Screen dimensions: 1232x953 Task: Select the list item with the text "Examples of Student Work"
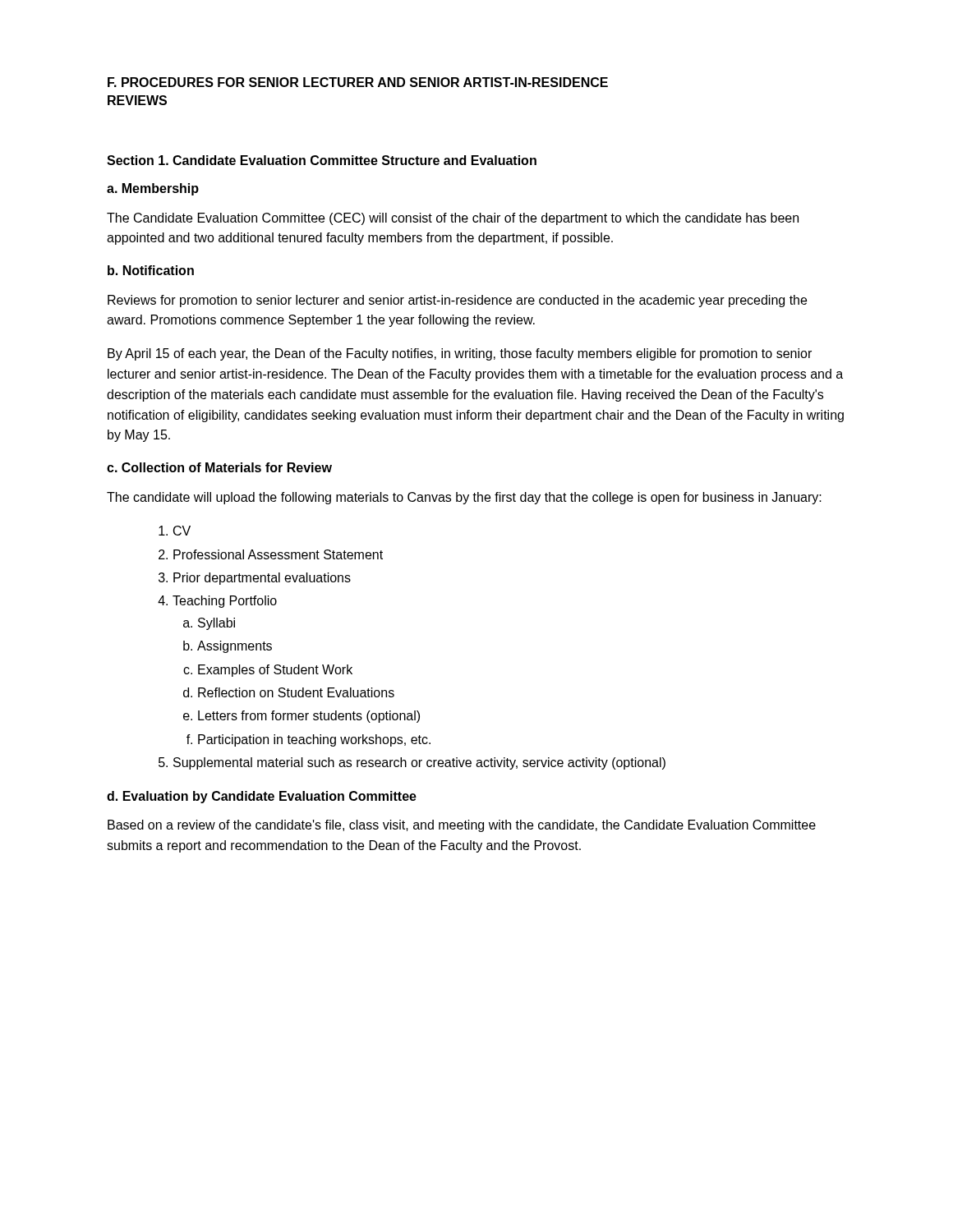click(275, 670)
